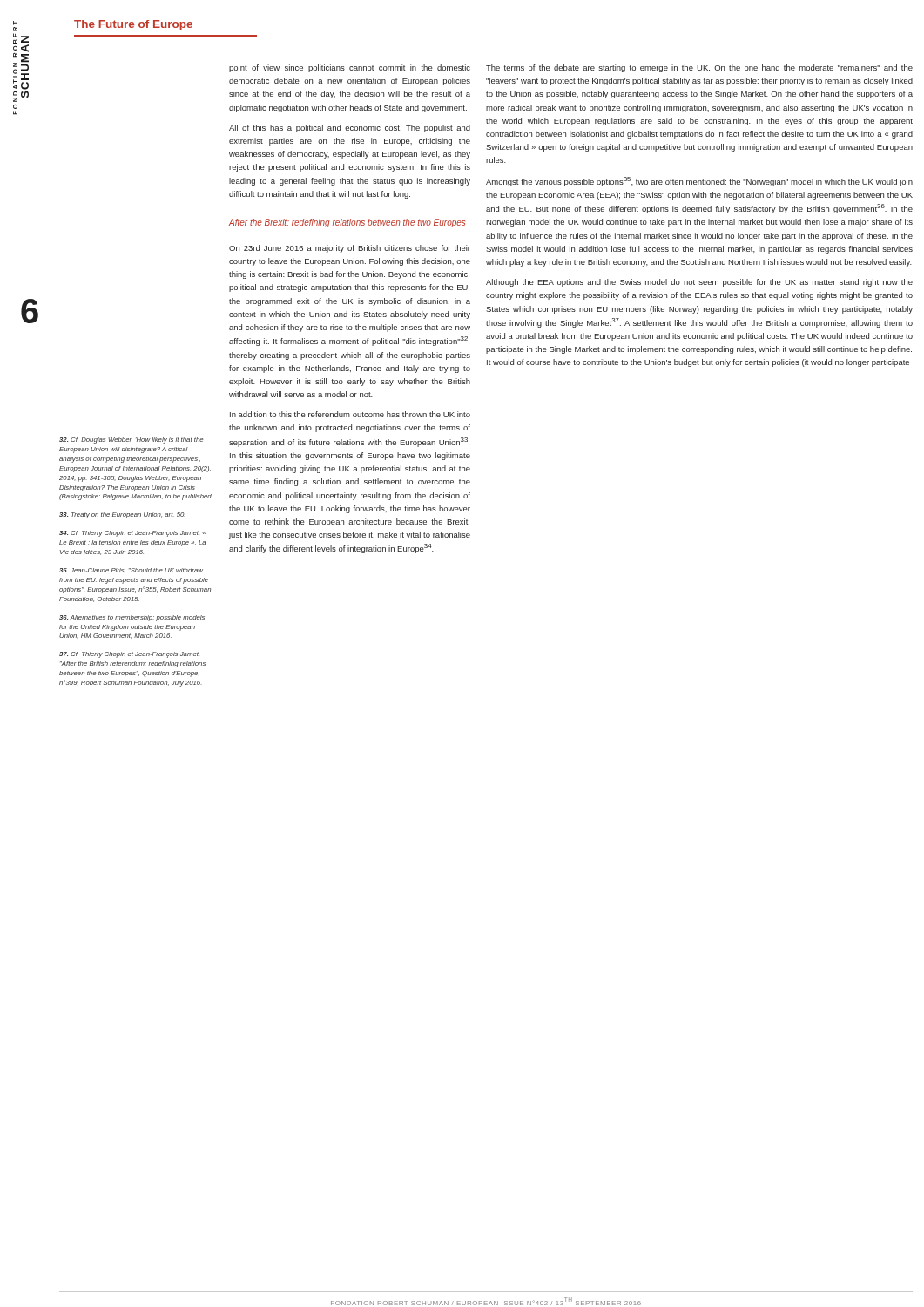Image resolution: width=924 pixels, height=1307 pixels.
Task: Find the section header with the text "After the Brexit:"
Action: pos(347,223)
